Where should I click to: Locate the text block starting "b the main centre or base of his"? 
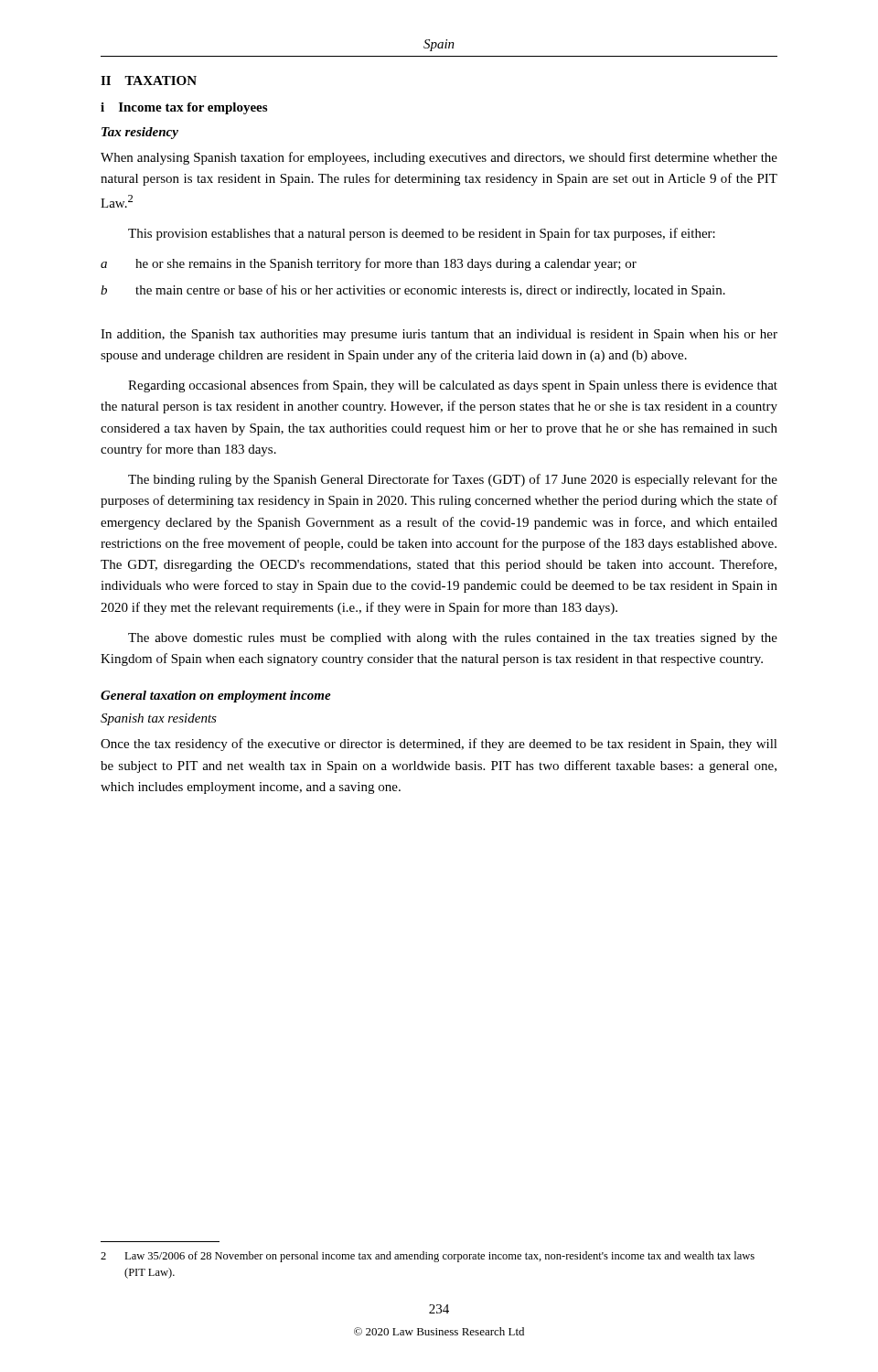coord(439,291)
